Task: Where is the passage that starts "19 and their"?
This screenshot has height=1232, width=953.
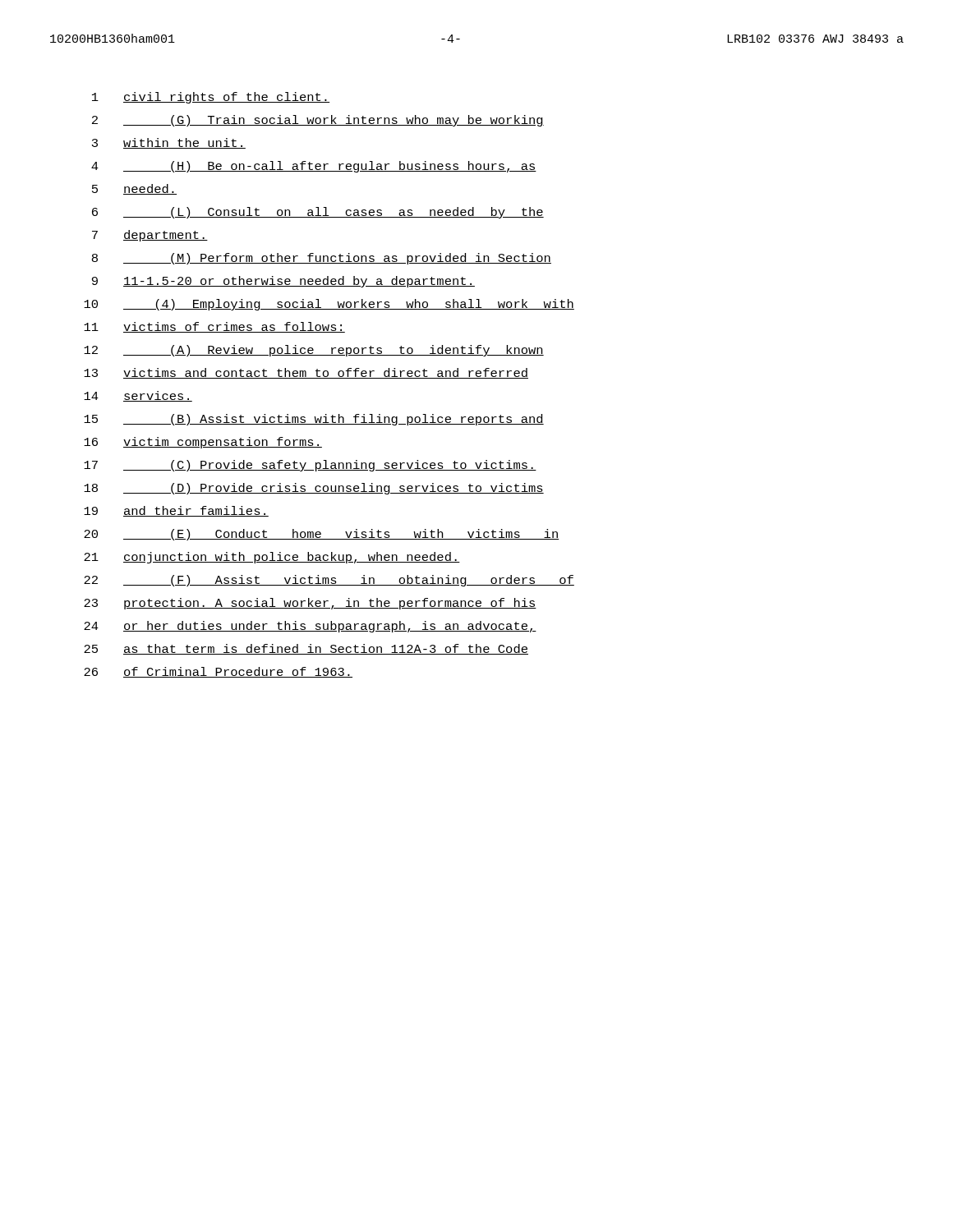Action: click(176, 511)
